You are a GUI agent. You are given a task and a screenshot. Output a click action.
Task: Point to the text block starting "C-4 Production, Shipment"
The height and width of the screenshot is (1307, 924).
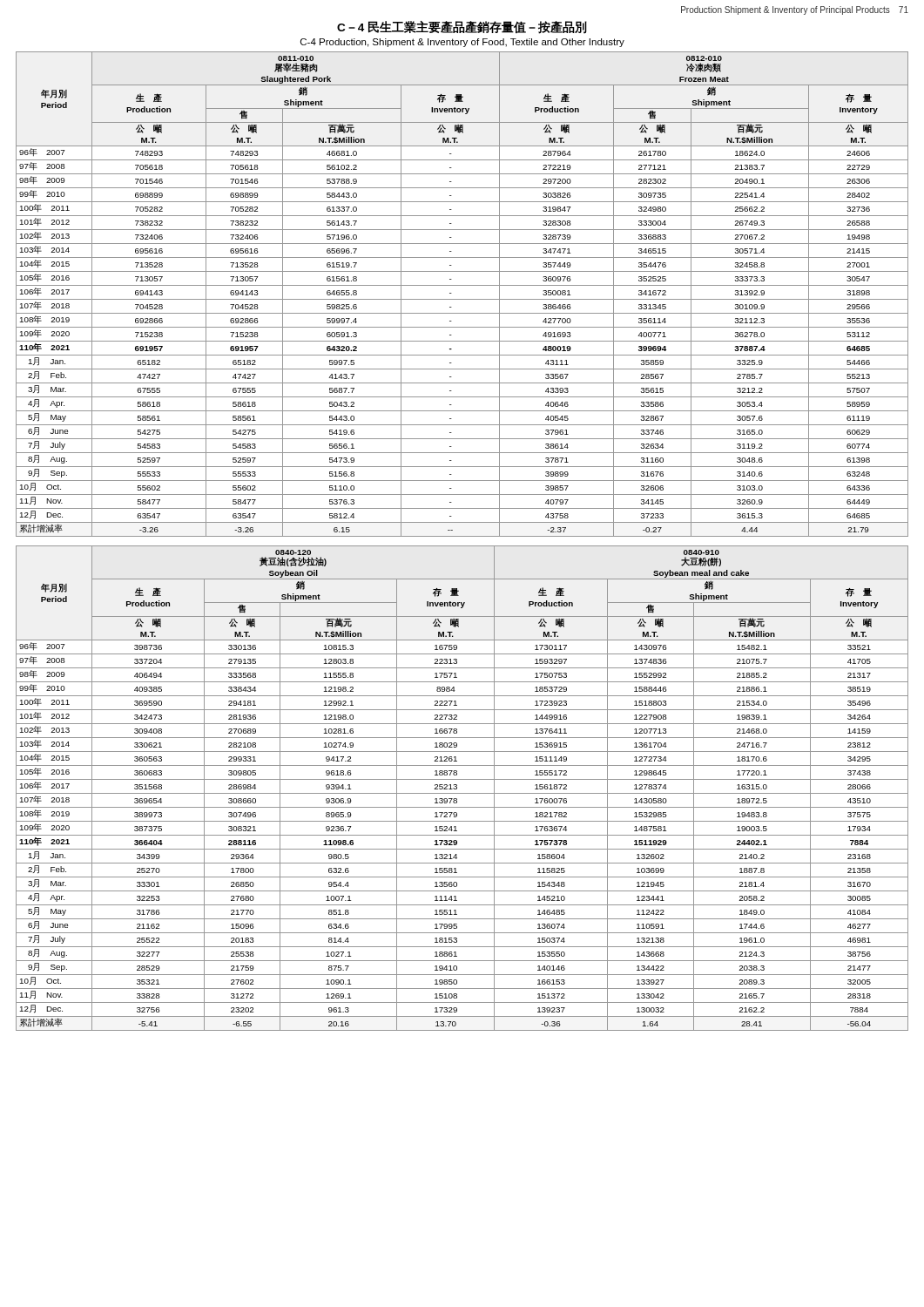point(462,42)
